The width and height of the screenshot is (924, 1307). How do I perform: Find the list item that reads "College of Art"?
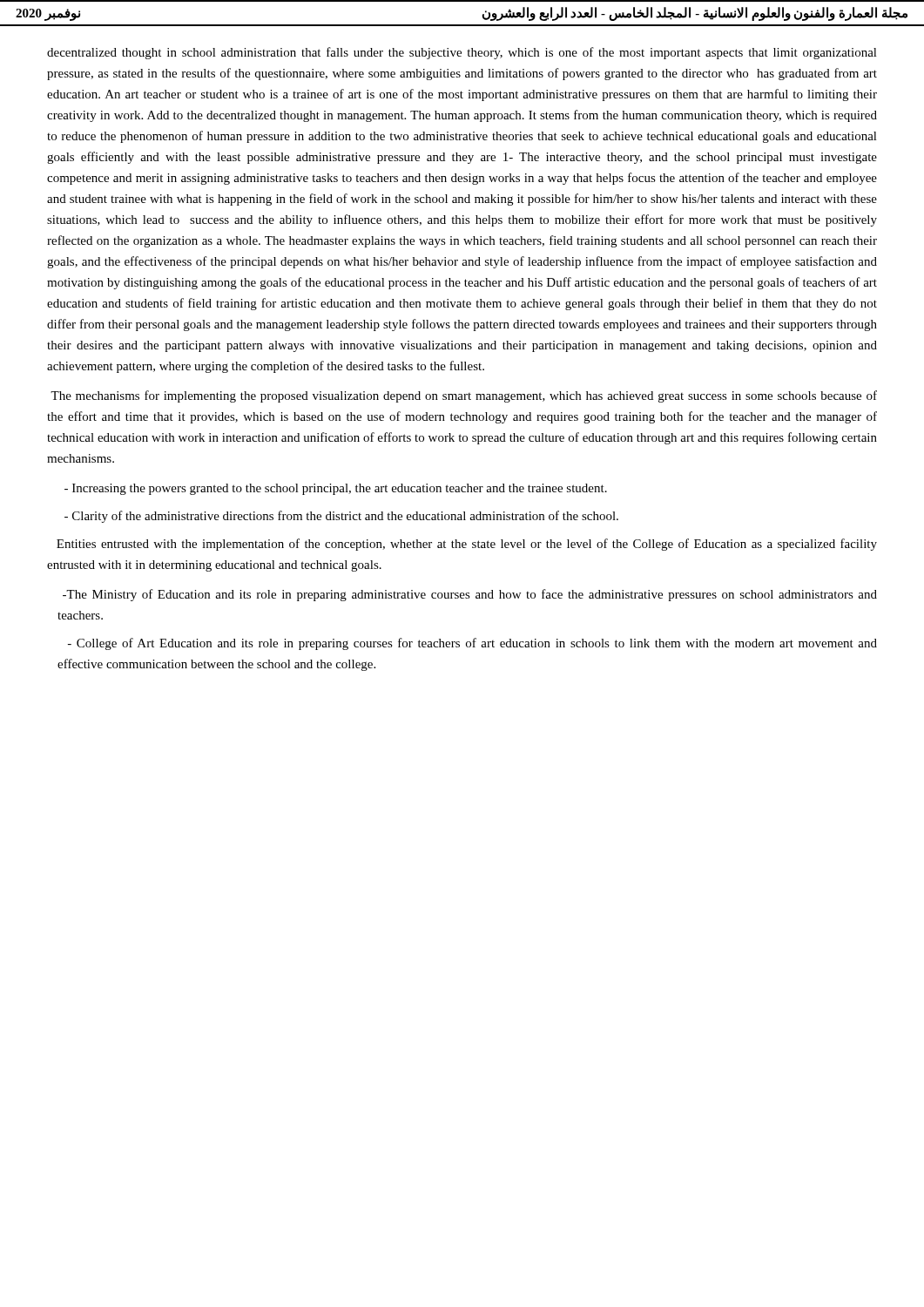point(467,654)
